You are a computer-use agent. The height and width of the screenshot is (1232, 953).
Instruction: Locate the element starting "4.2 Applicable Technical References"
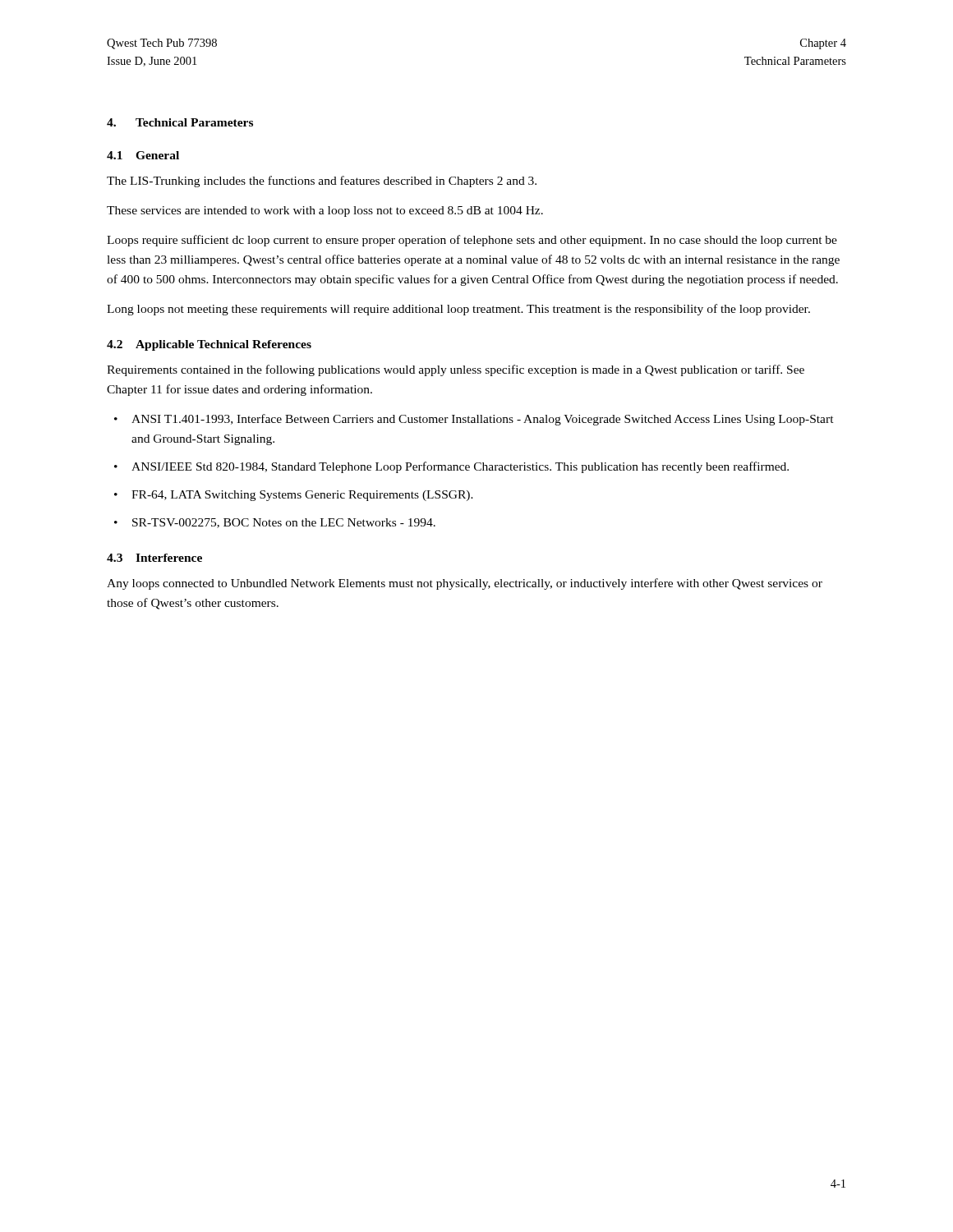[x=209, y=344]
